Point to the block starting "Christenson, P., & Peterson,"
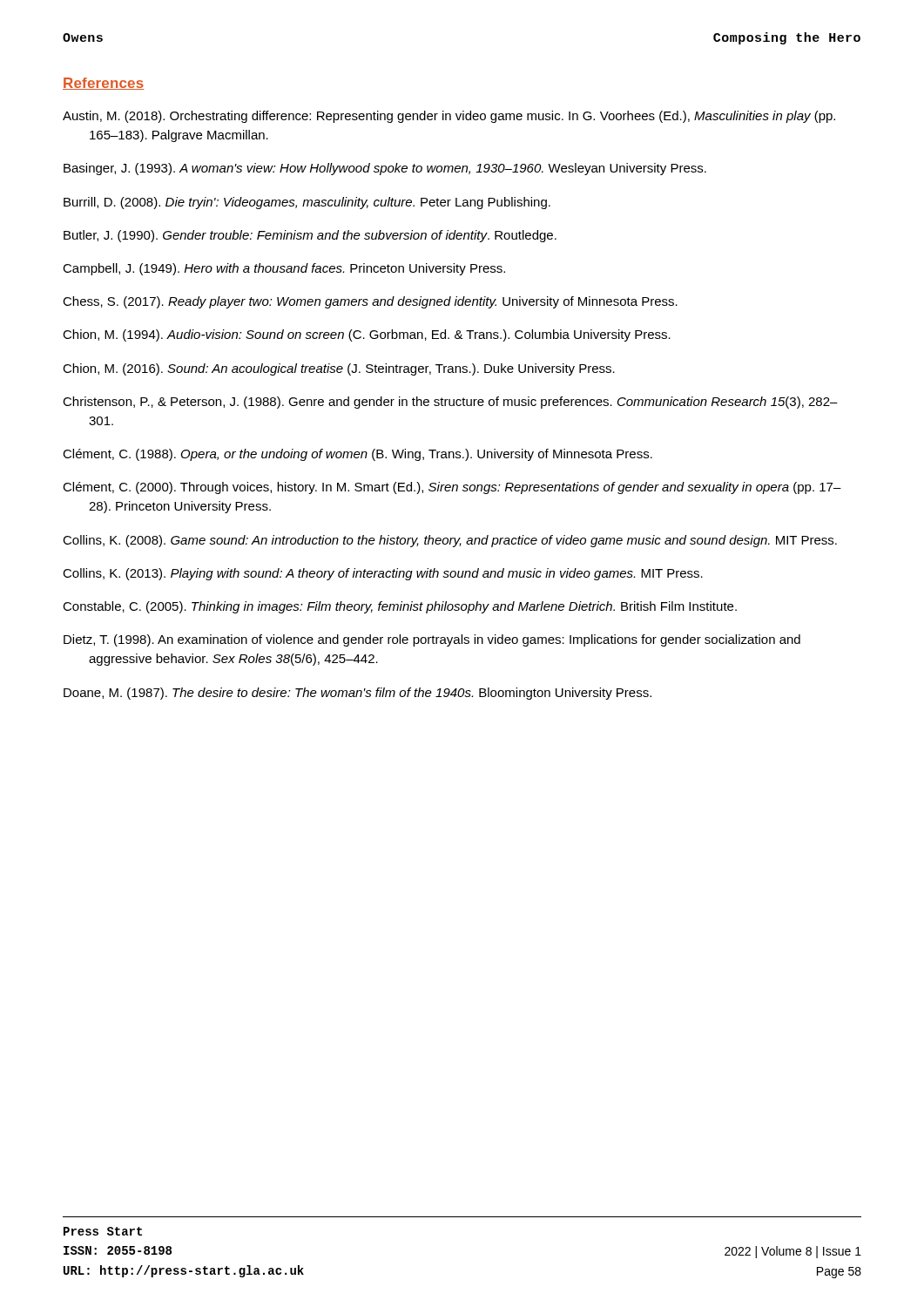 click(450, 411)
